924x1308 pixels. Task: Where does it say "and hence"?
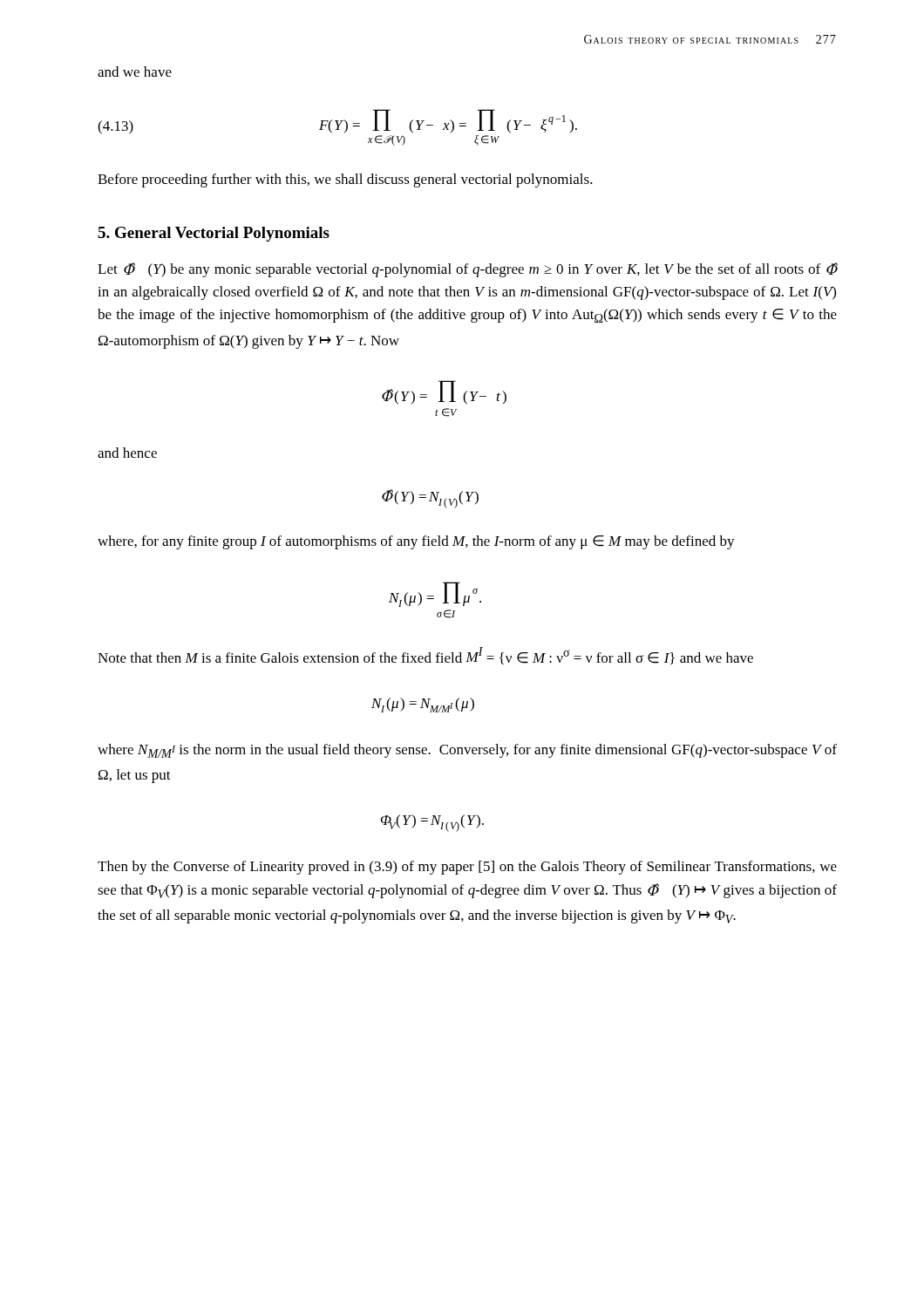[127, 453]
